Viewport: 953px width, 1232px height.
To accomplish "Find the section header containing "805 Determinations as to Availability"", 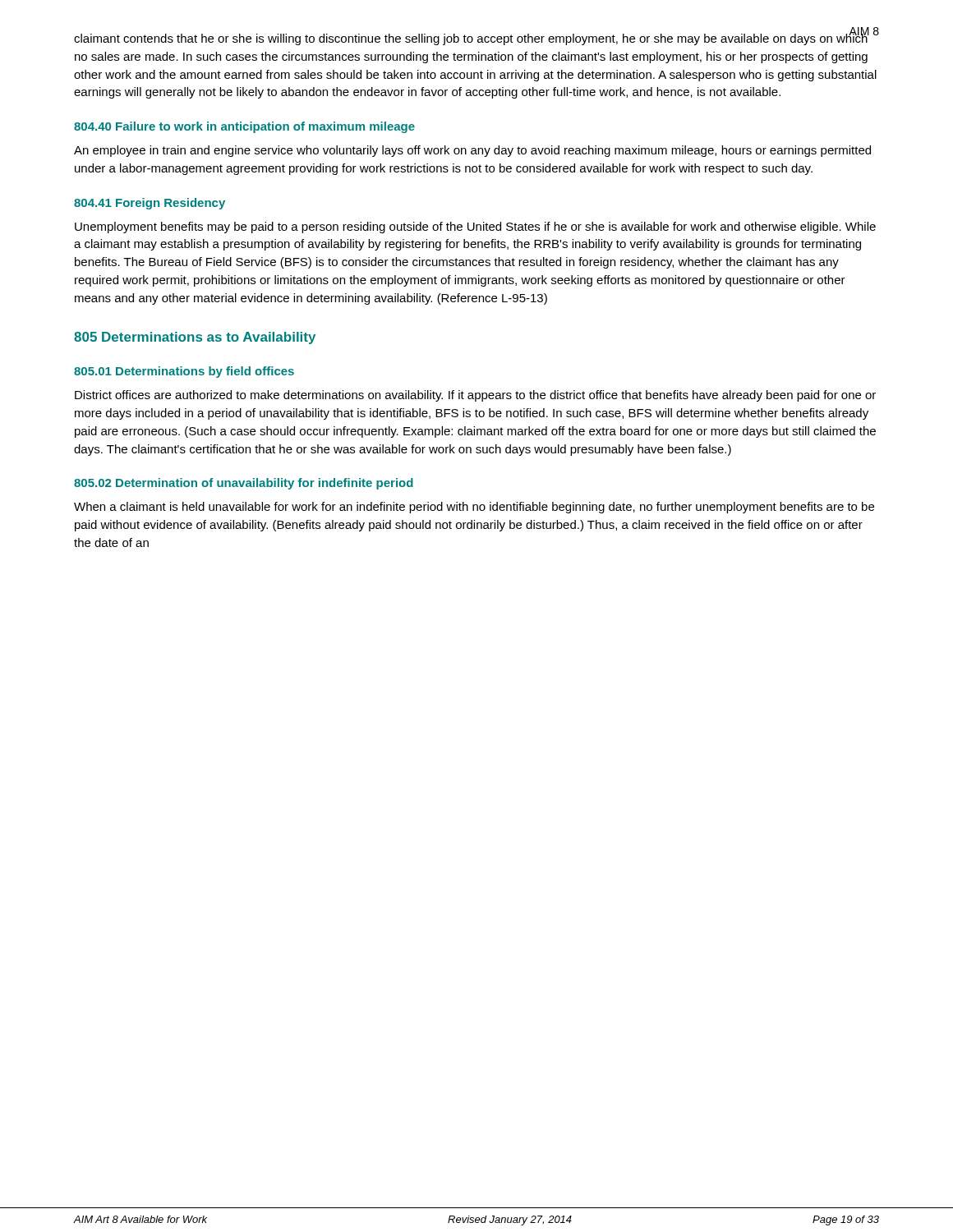I will [195, 337].
